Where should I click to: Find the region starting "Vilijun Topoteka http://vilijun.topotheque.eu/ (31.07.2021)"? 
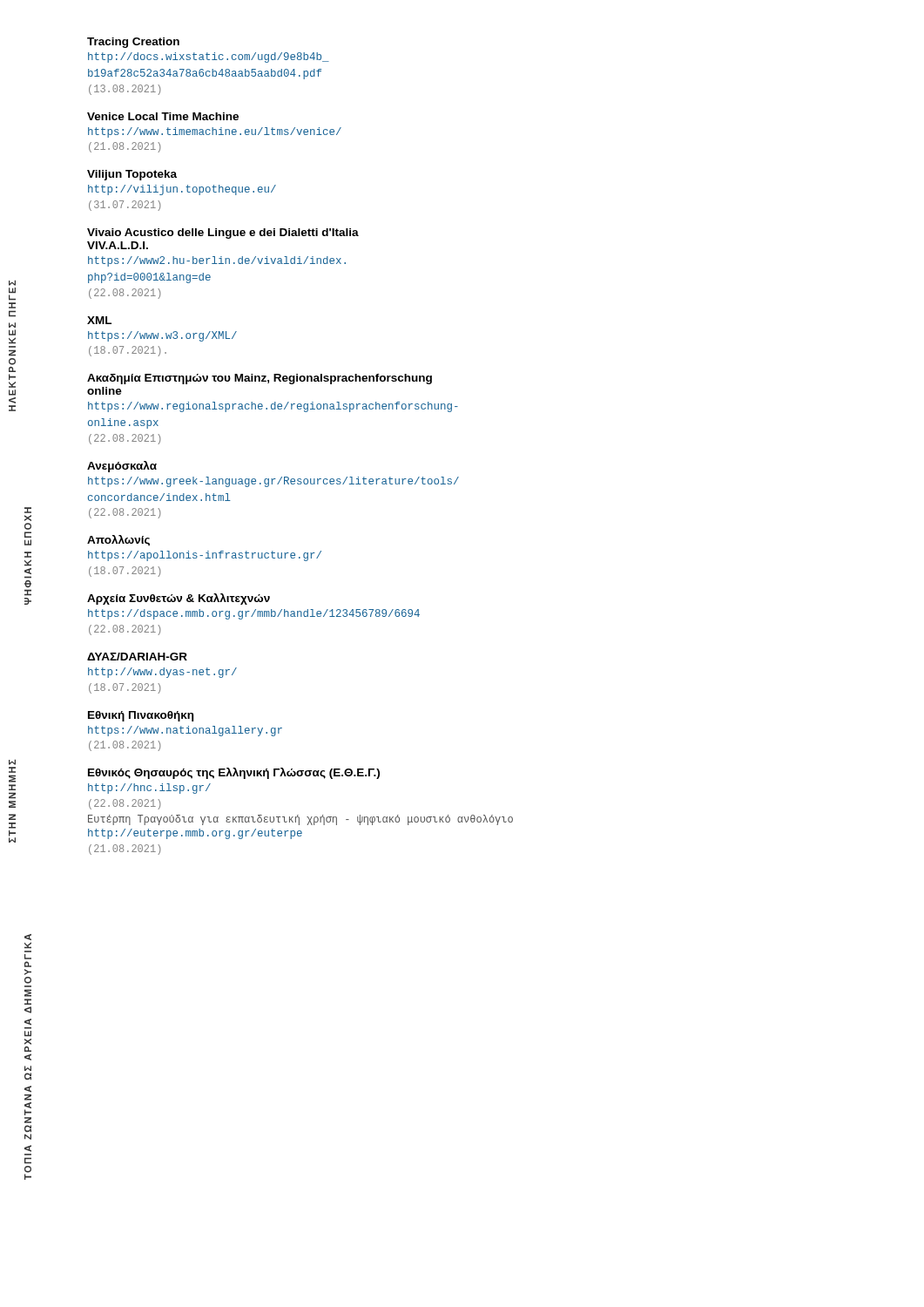coord(132,175)
